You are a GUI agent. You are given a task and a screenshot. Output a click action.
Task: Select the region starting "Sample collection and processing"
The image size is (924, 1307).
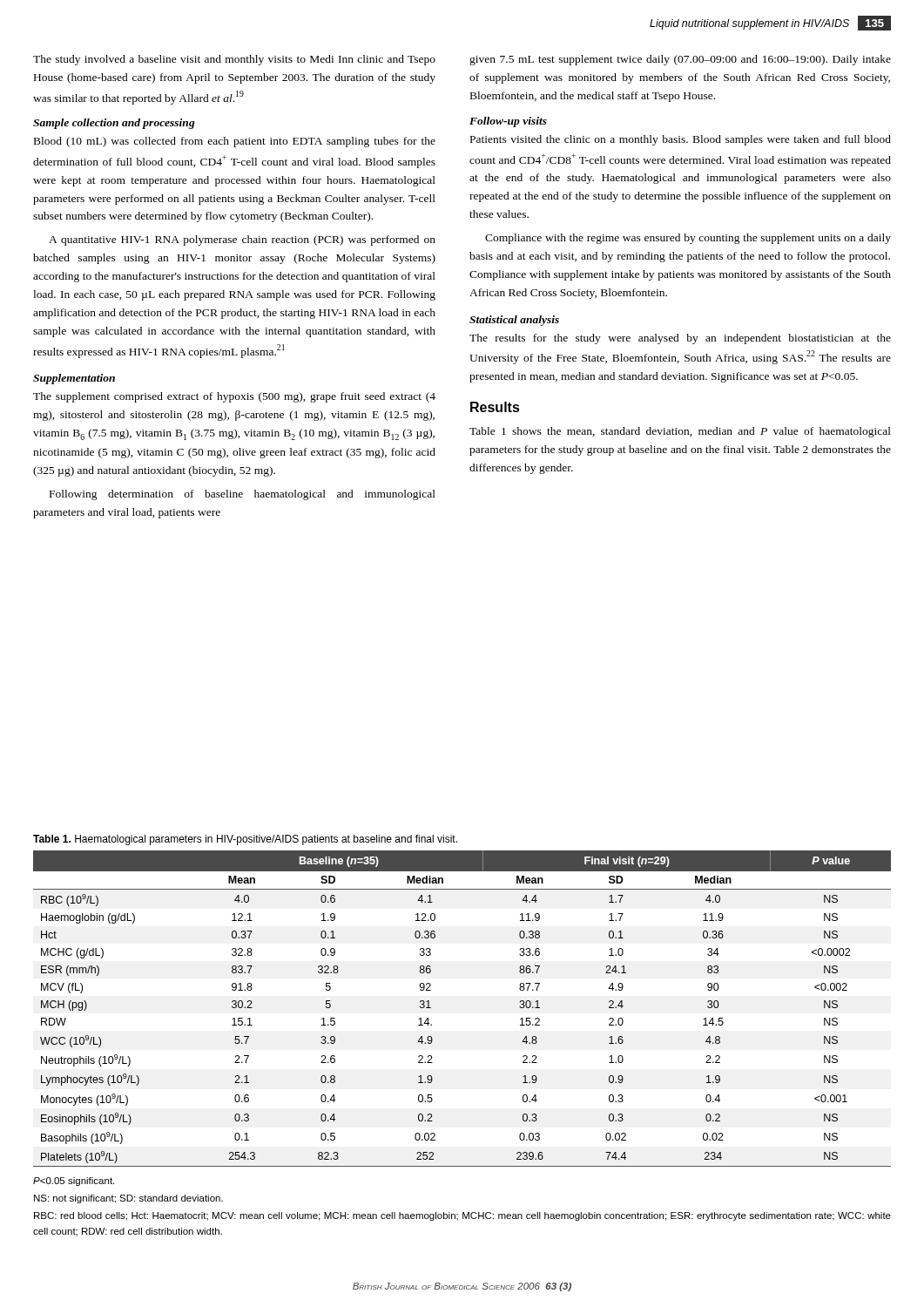click(x=114, y=123)
